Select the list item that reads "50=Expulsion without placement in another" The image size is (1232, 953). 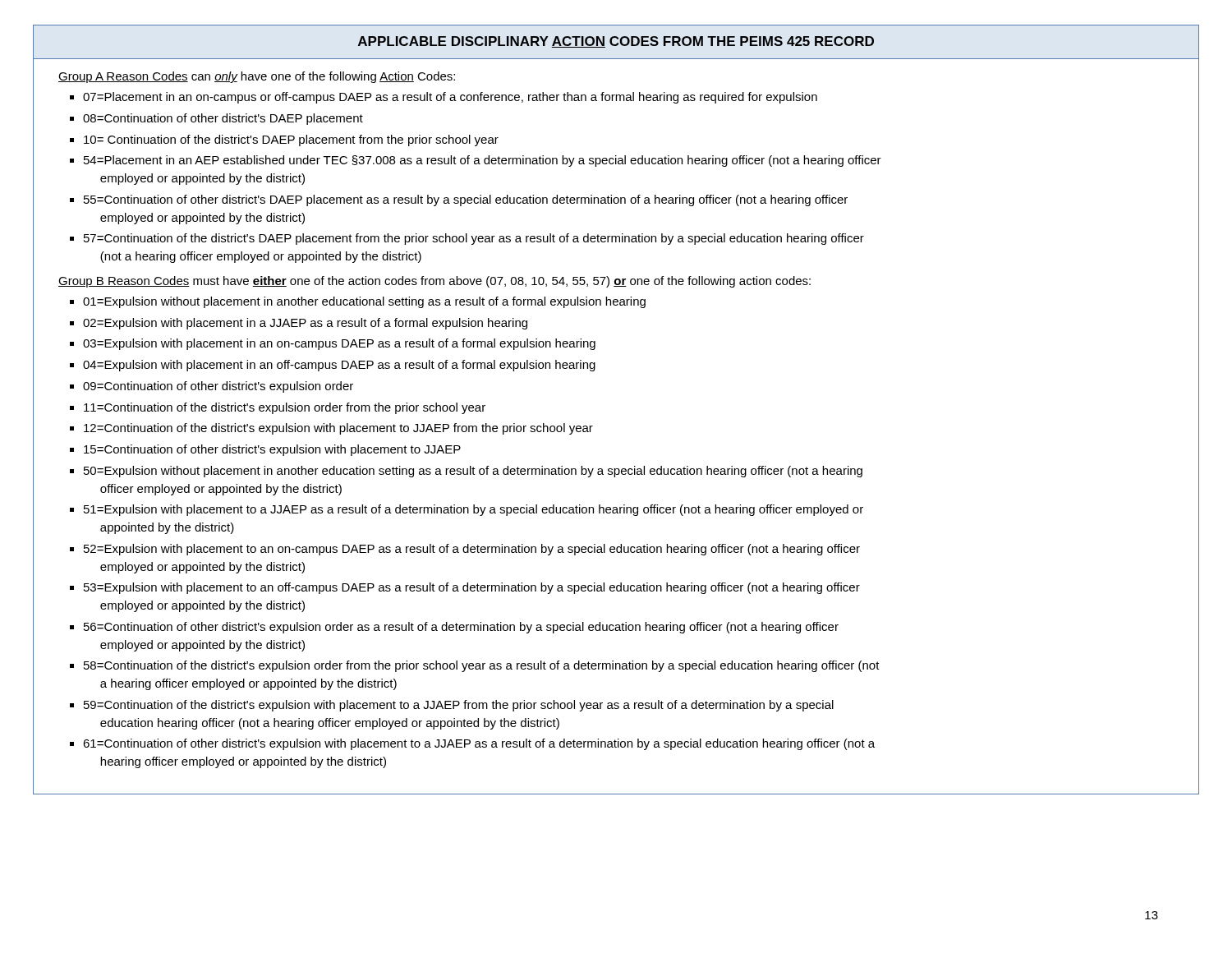473,479
